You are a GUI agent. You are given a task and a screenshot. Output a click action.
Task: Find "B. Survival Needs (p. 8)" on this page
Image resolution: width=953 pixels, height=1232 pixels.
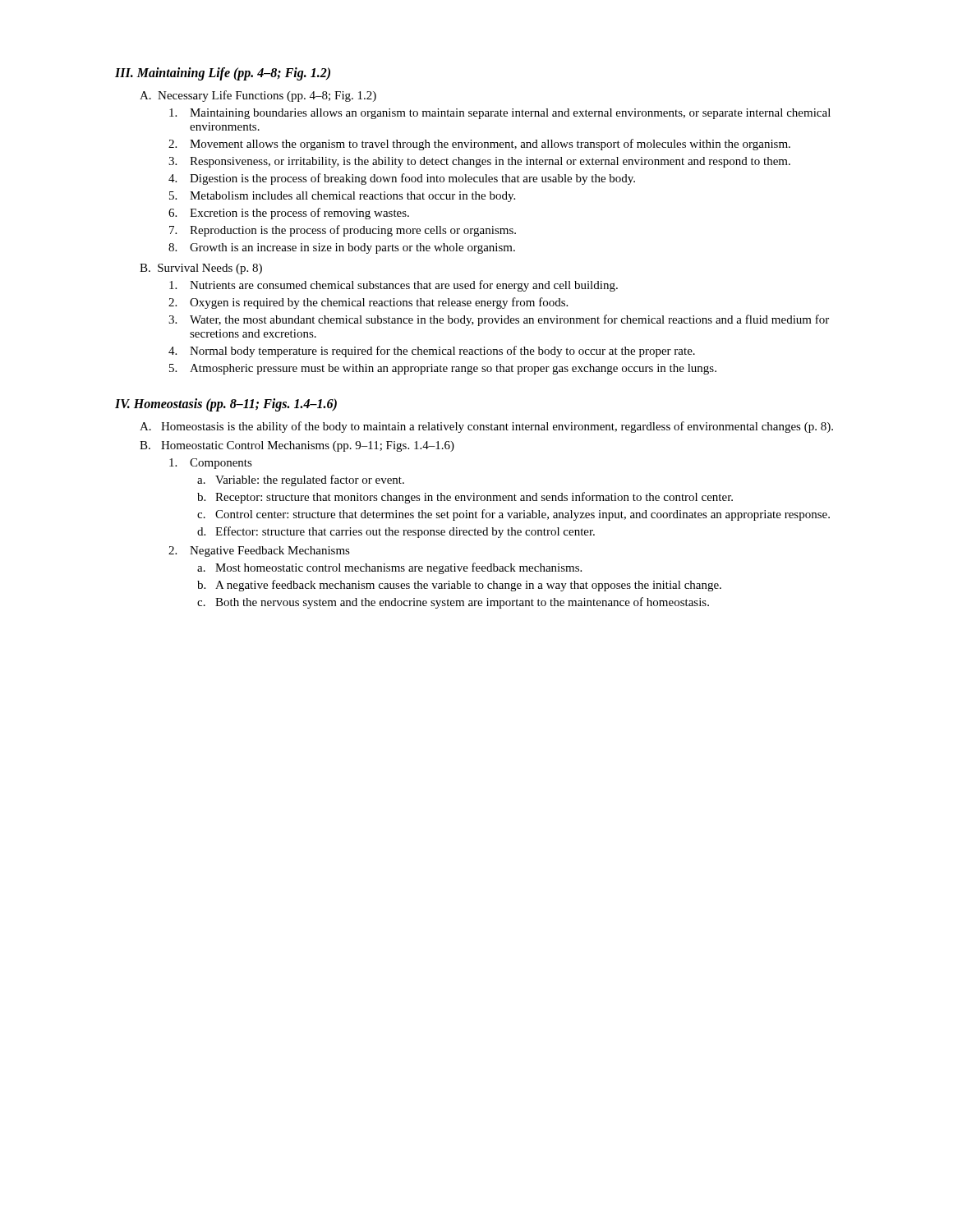(x=201, y=268)
